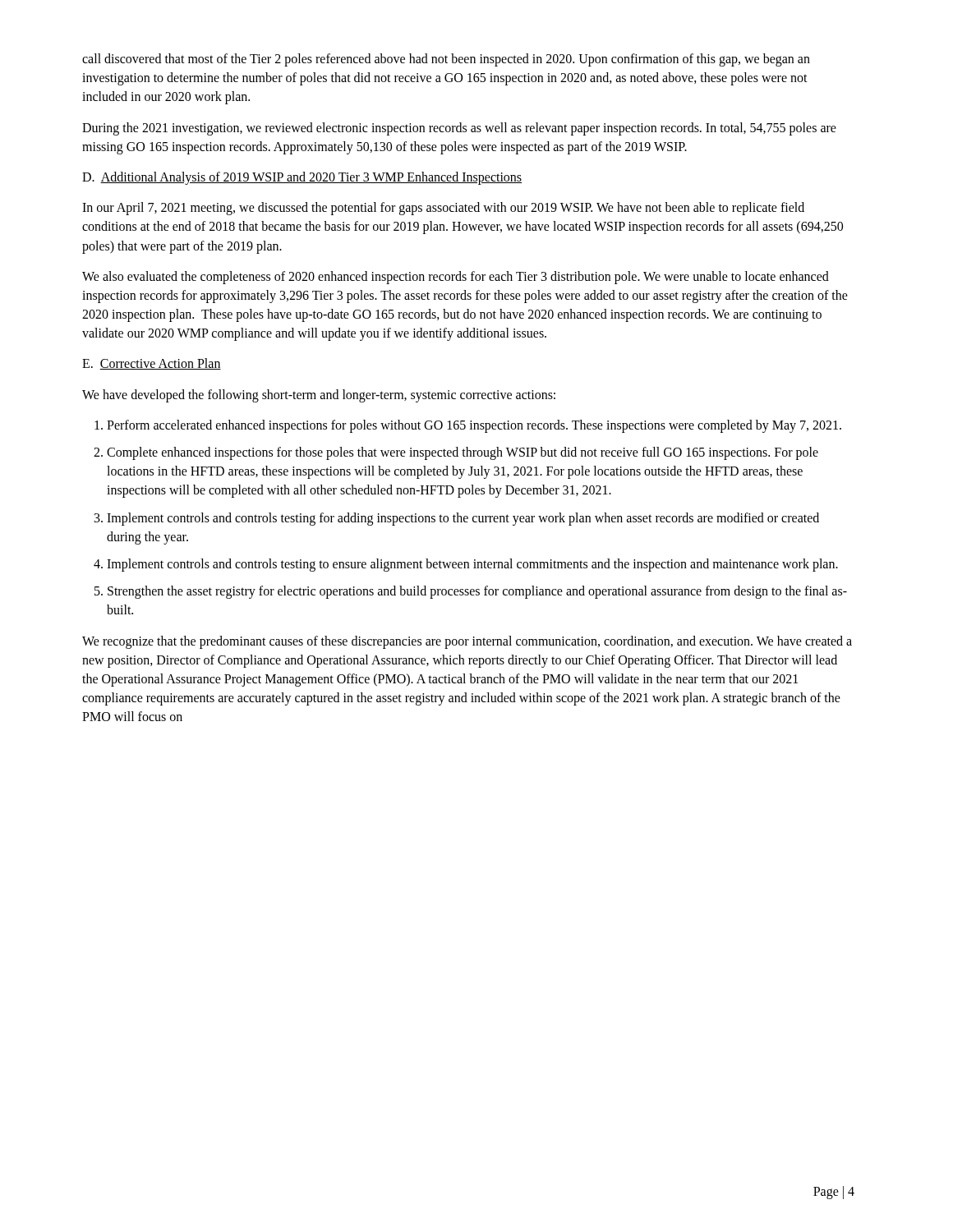
Task: Find the region starting "We also evaluated the completeness"
Action: (468, 305)
